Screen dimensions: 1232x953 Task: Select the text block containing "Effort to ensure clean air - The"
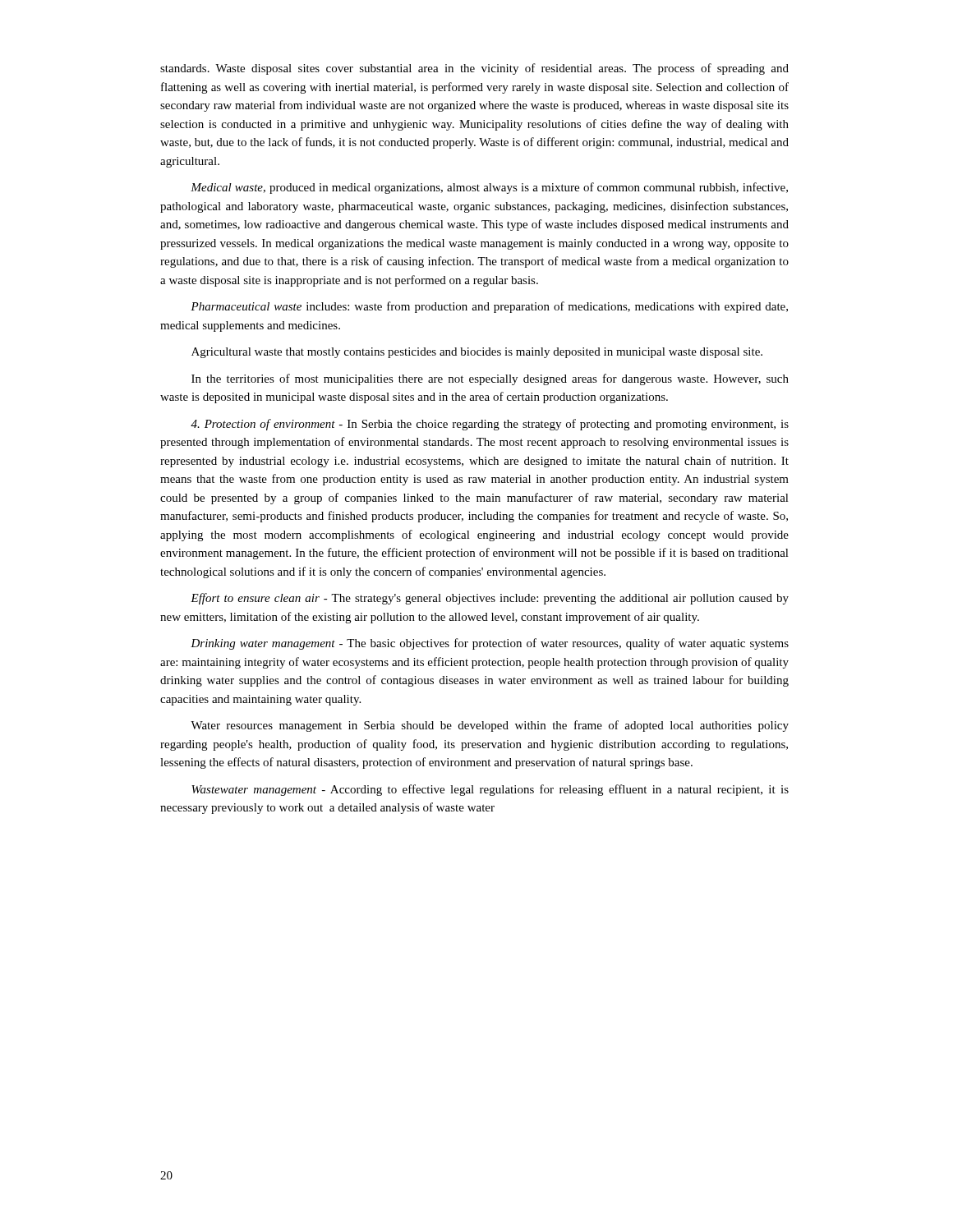coord(474,607)
